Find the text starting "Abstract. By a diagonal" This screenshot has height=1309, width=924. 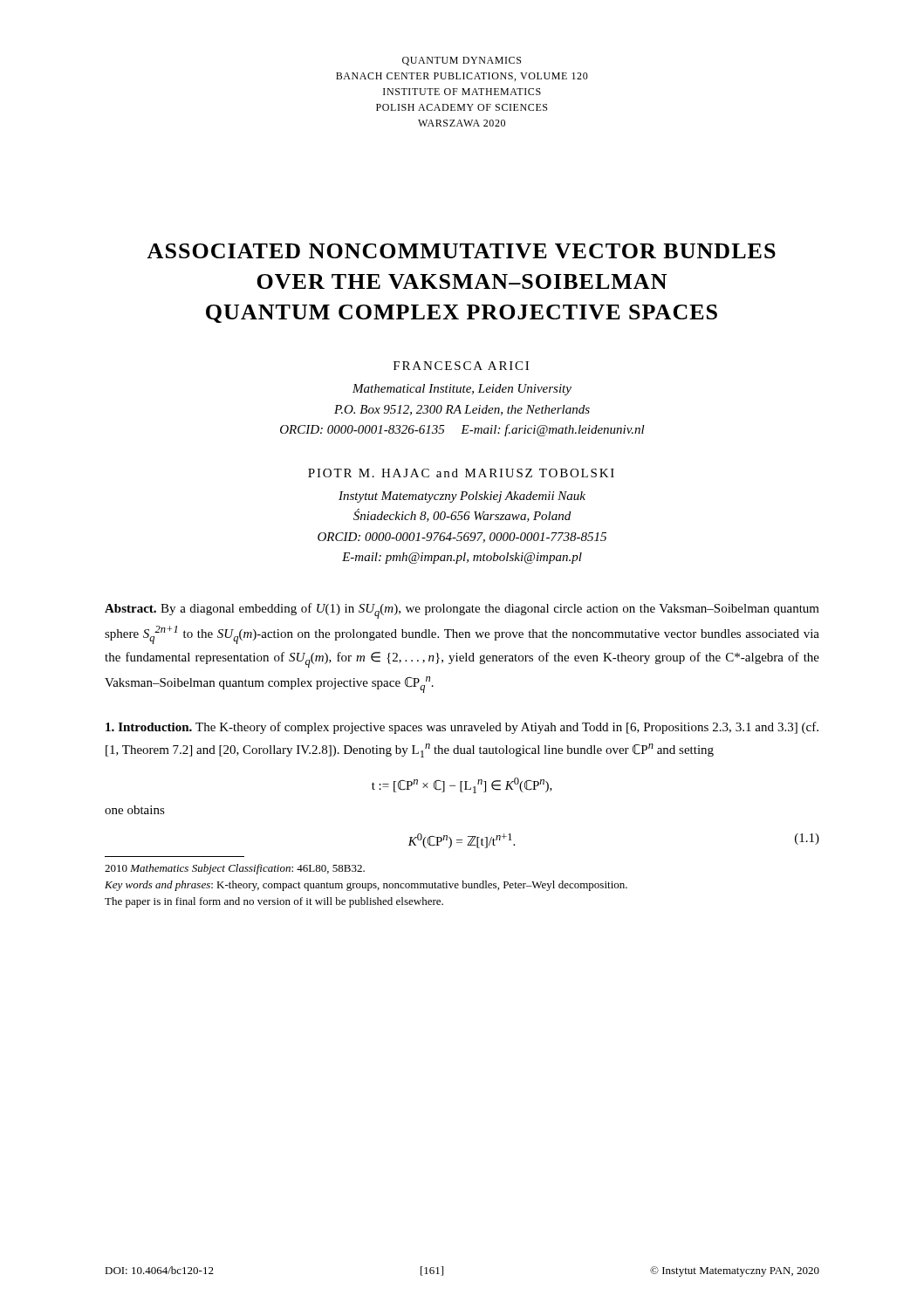click(462, 647)
